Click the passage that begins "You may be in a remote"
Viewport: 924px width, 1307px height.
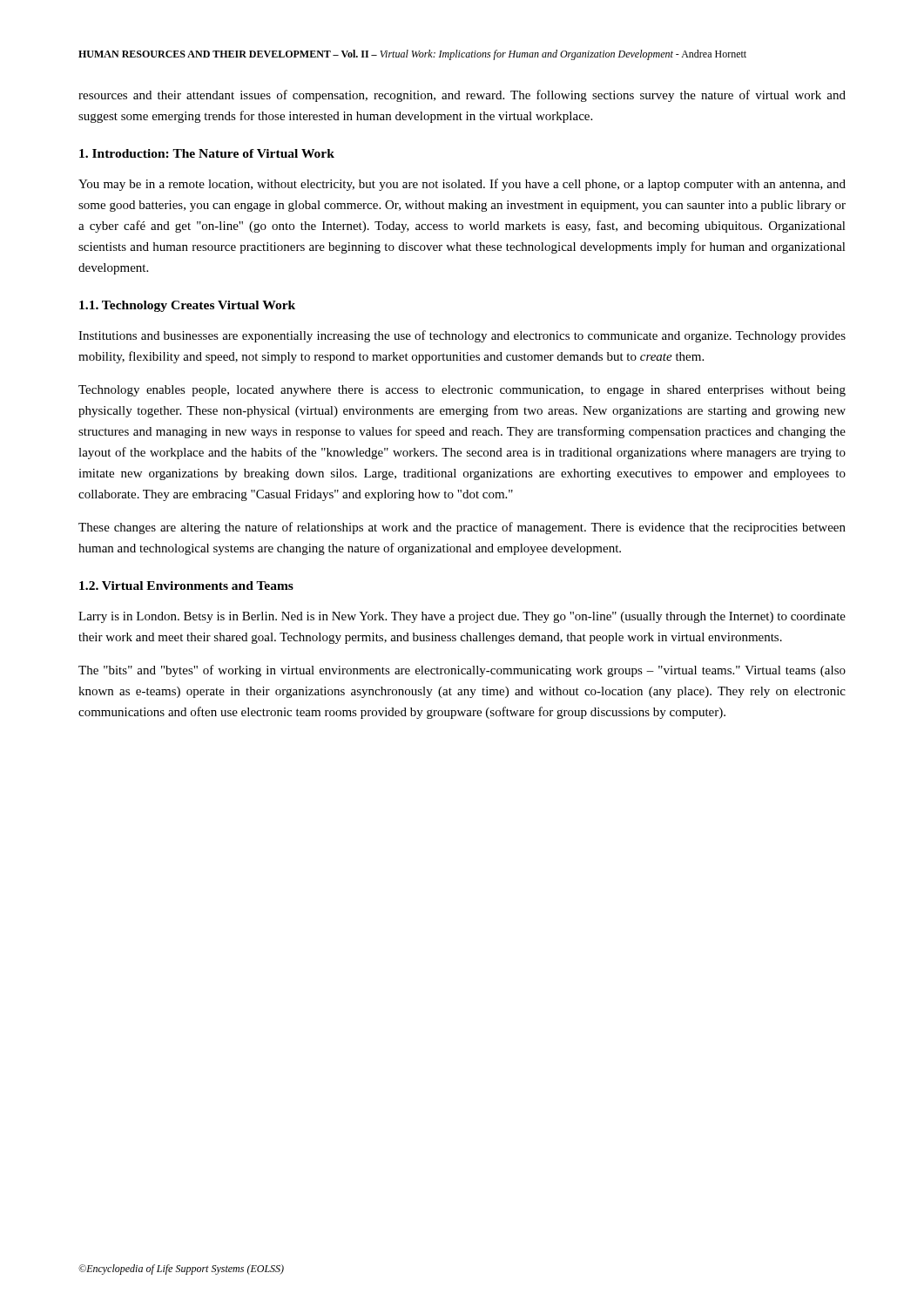coord(462,226)
